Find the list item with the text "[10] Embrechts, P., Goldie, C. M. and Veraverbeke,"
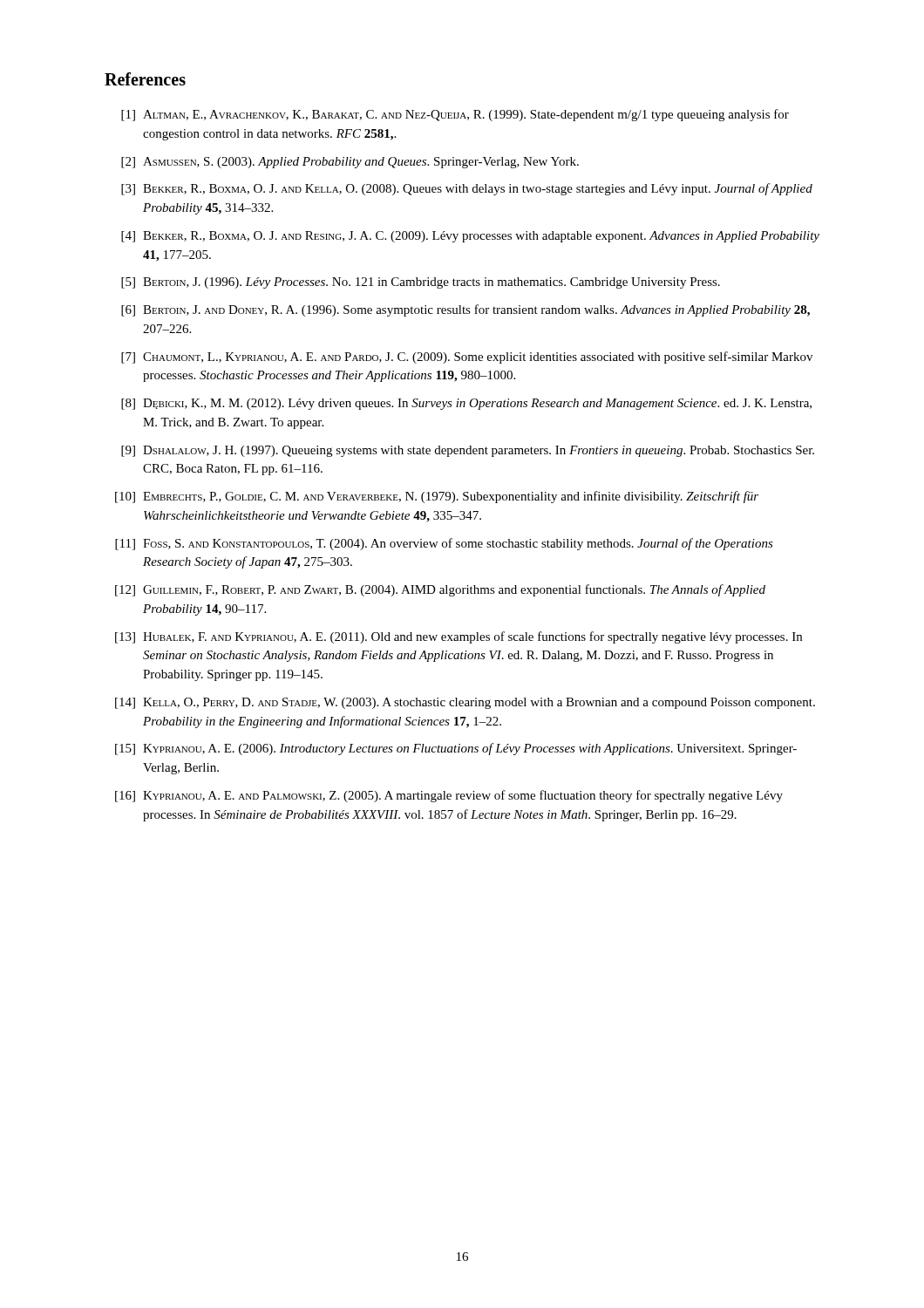The height and width of the screenshot is (1308, 924). 462,506
